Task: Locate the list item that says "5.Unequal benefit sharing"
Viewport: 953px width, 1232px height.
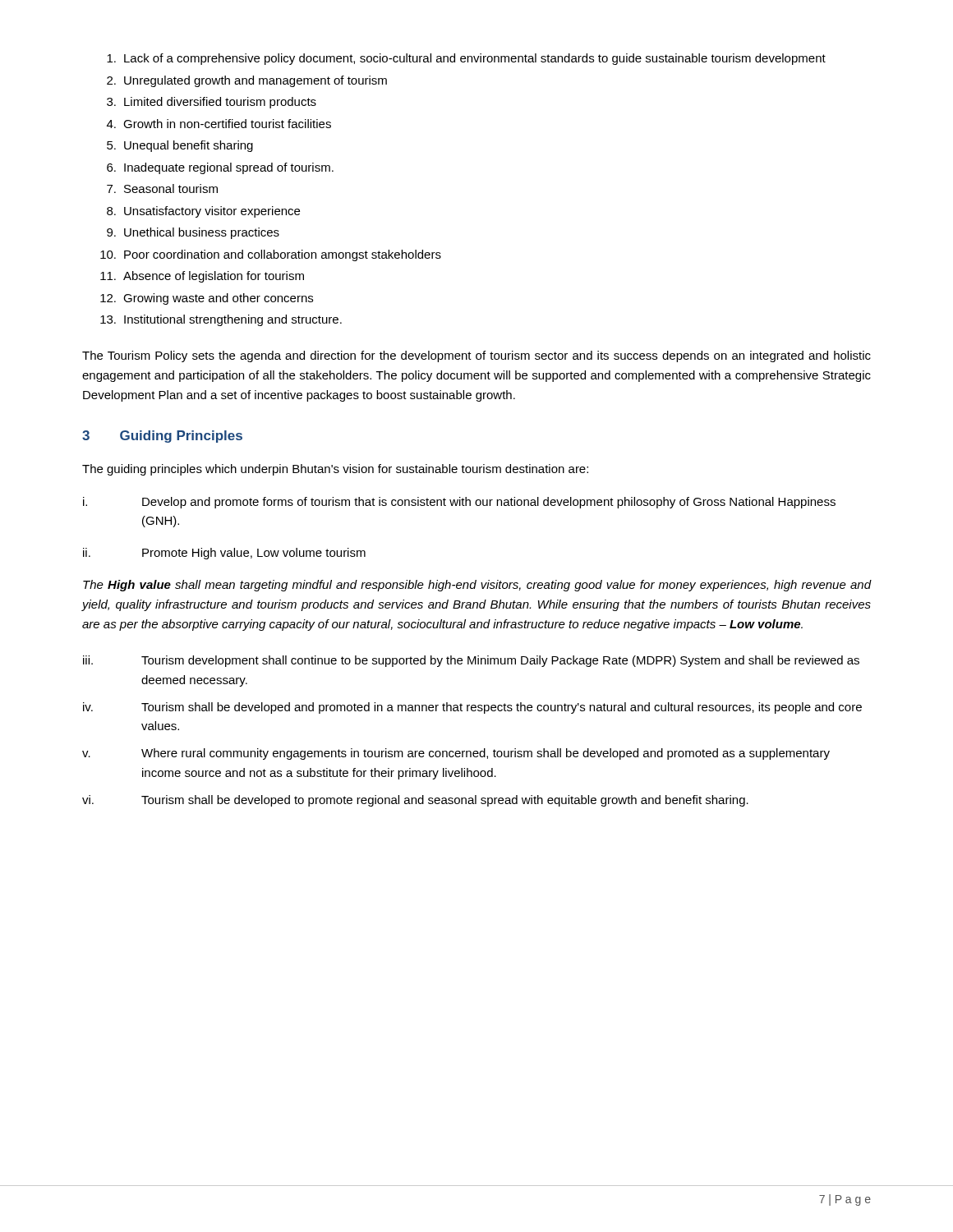Action: pos(180,146)
